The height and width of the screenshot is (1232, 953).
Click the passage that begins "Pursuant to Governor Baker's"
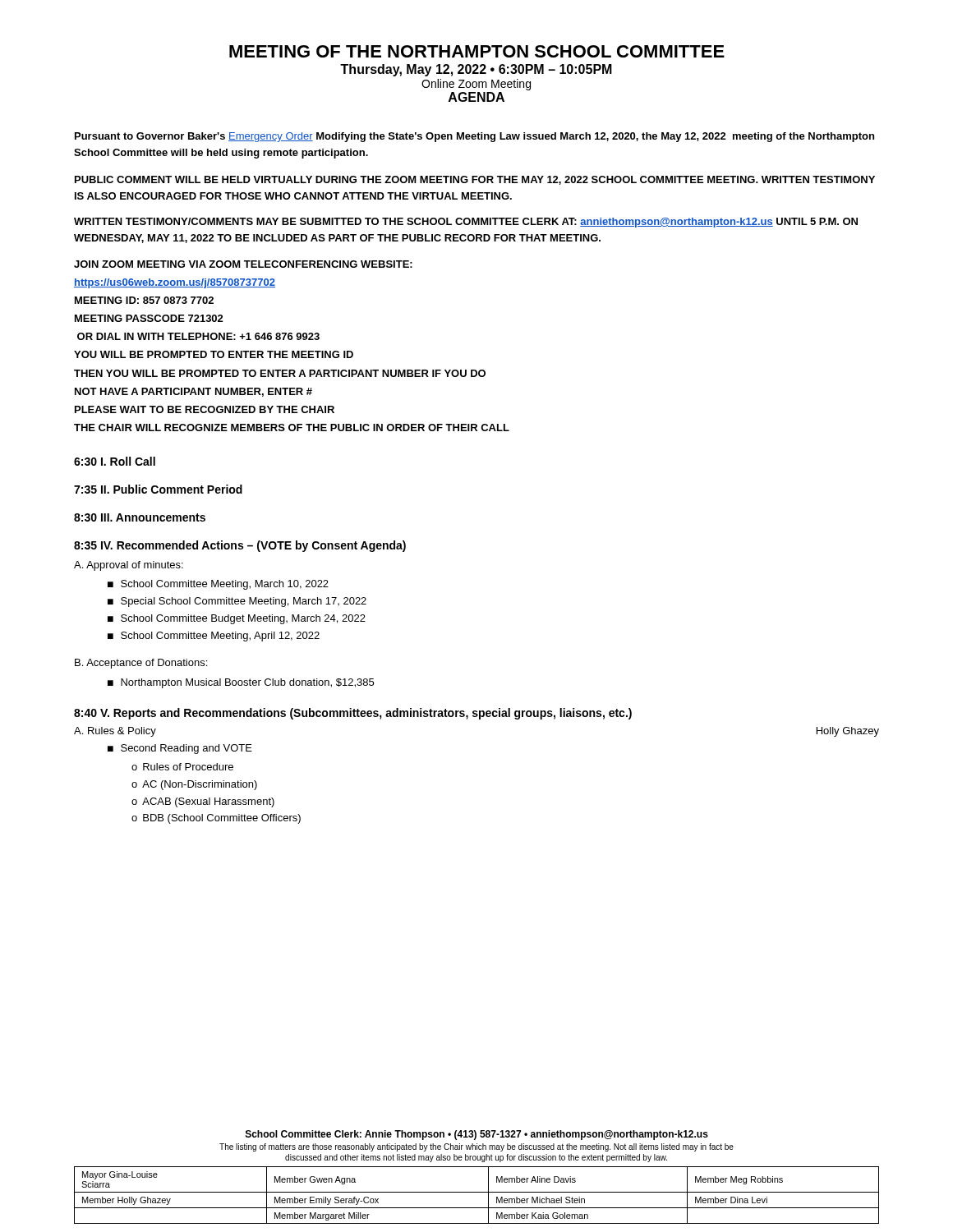[x=474, y=144]
